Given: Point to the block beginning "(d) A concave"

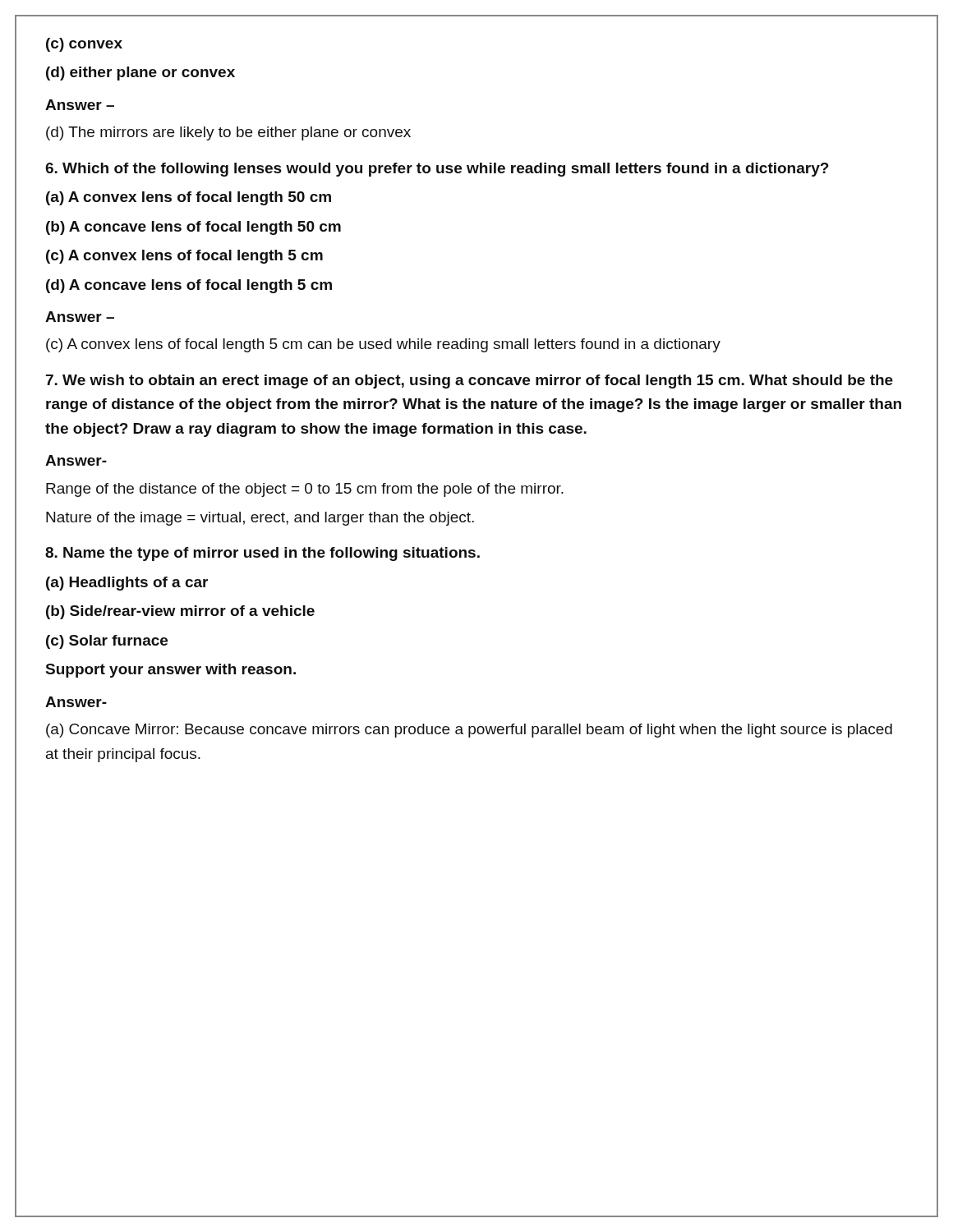Looking at the screenshot, I should 189,284.
